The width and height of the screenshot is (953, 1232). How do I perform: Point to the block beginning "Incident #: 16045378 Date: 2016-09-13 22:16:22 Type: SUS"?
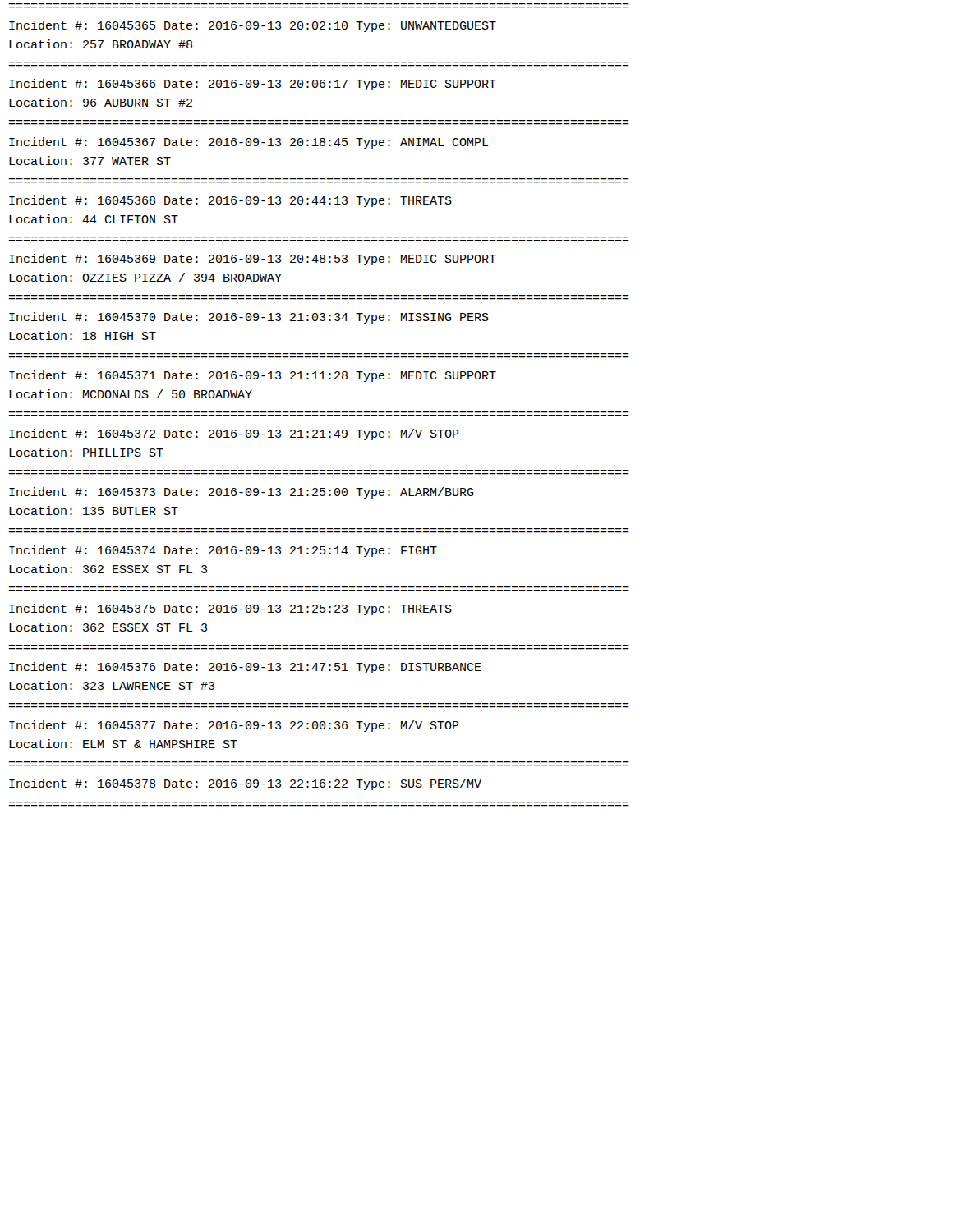(245, 785)
